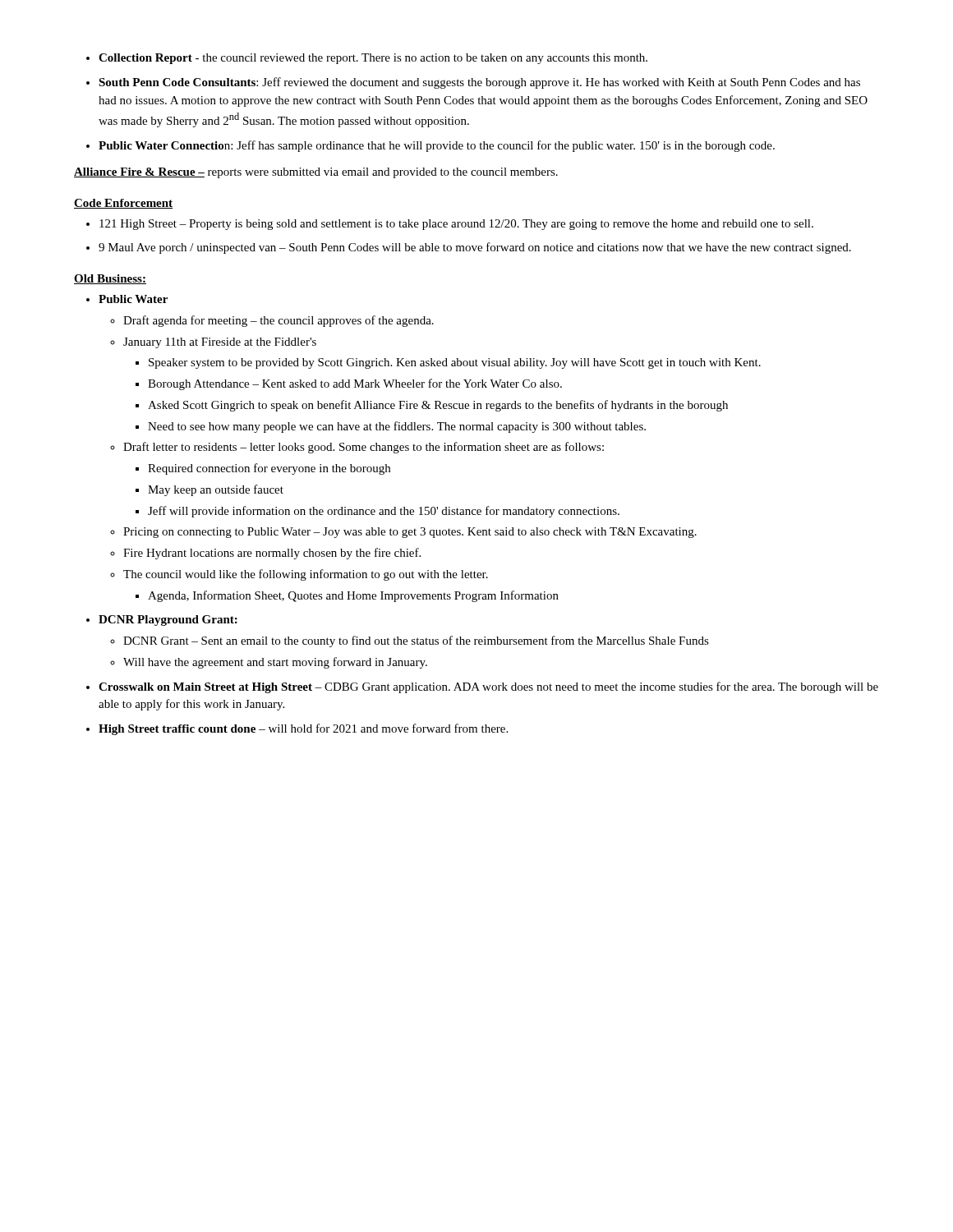Image resolution: width=953 pixels, height=1232 pixels.
Task: Locate the block of text that opens with "9 Maul Ave porch"
Action: click(475, 247)
